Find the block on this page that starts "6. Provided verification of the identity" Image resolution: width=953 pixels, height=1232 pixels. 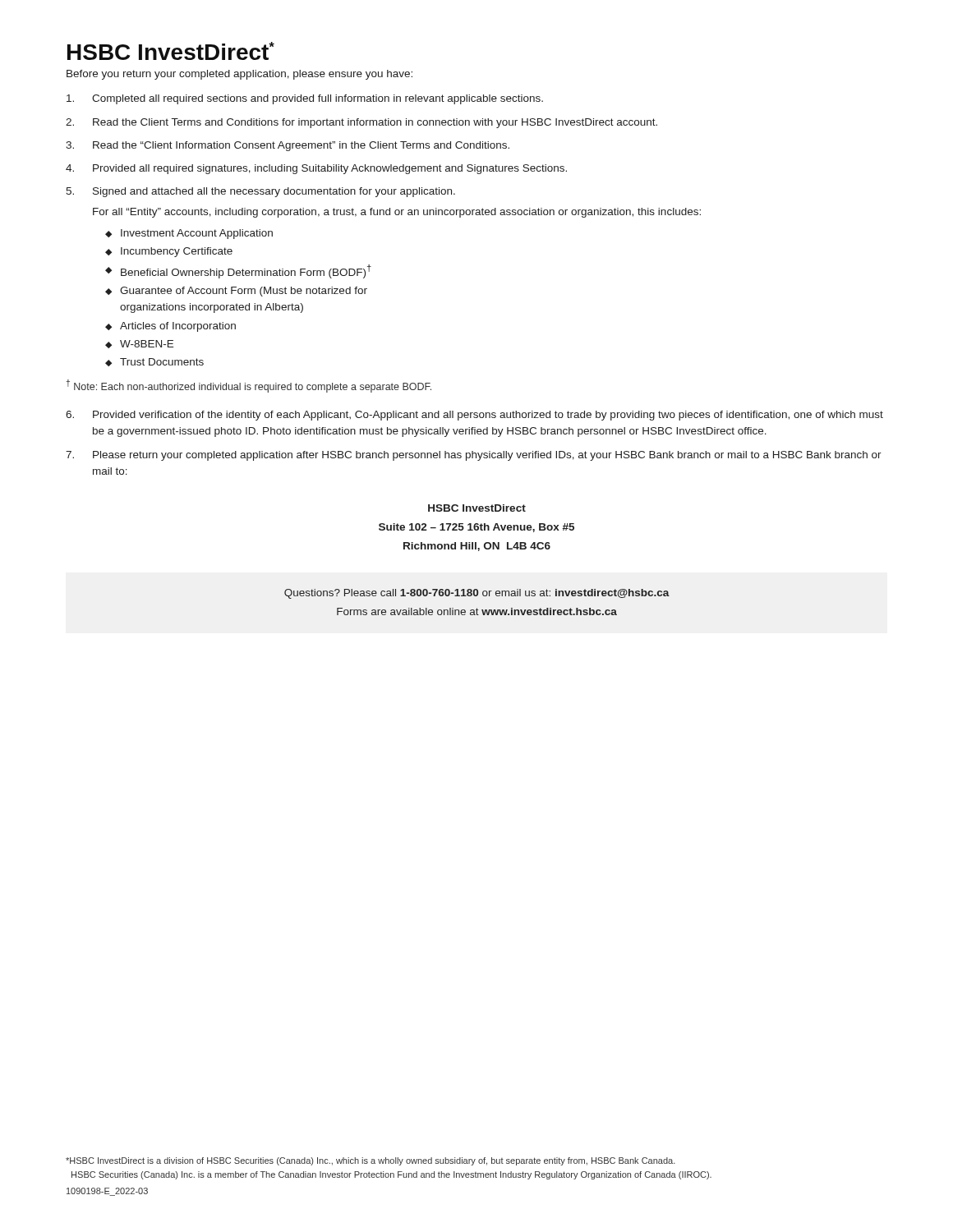[x=476, y=423]
